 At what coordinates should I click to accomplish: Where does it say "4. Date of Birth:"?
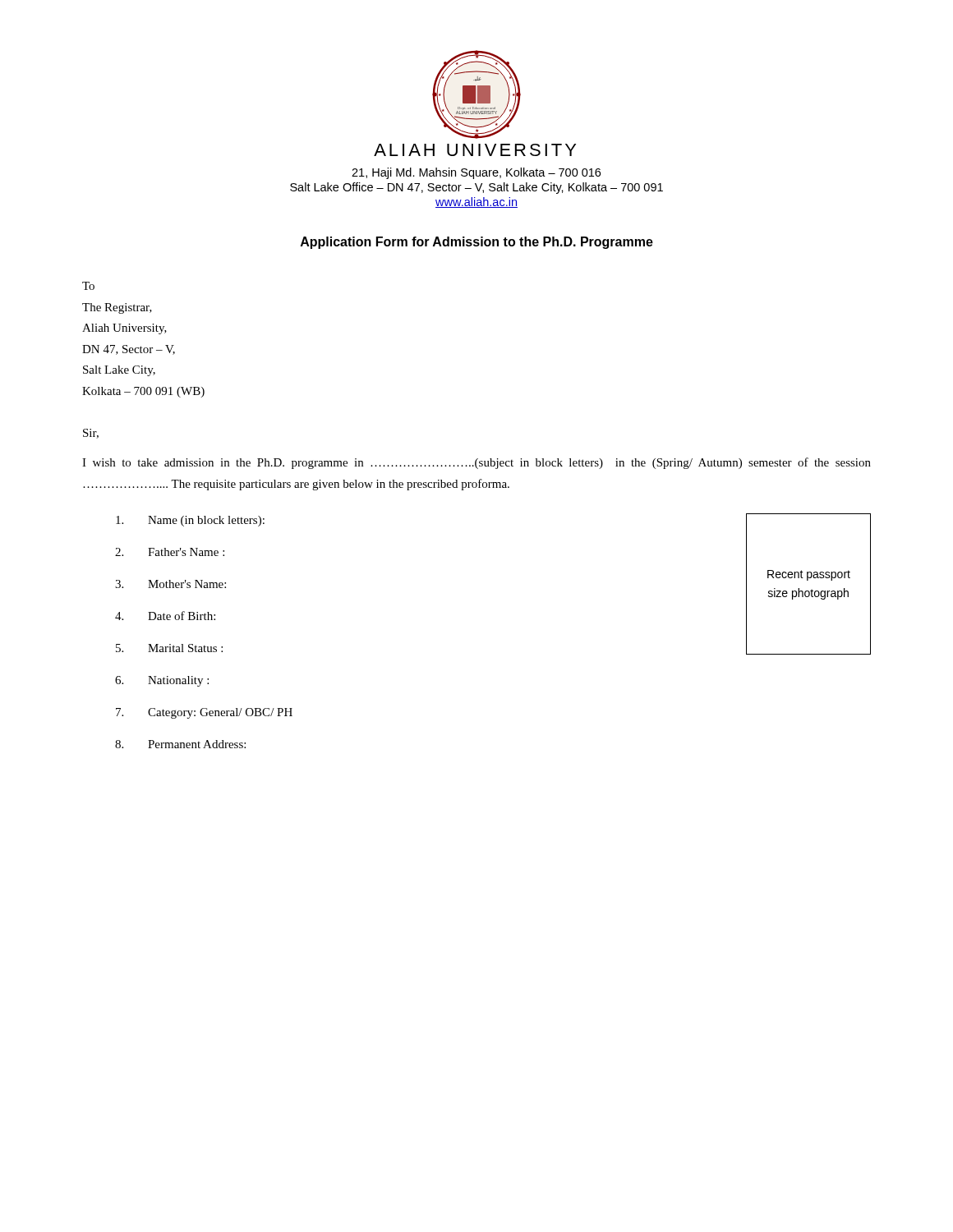183,616
